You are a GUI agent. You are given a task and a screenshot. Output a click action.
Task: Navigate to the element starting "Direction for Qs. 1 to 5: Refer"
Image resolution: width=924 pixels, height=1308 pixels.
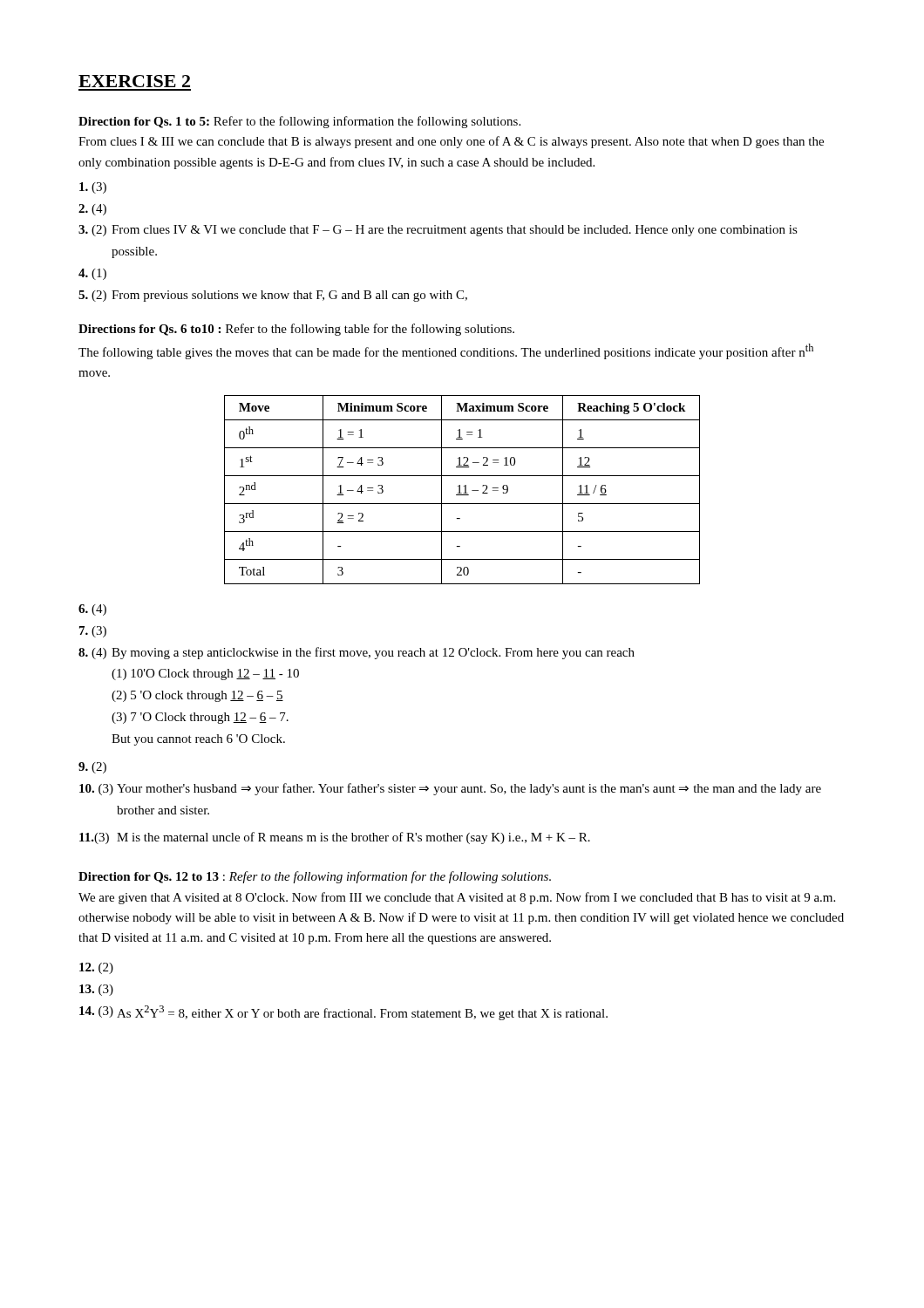[x=451, y=141]
